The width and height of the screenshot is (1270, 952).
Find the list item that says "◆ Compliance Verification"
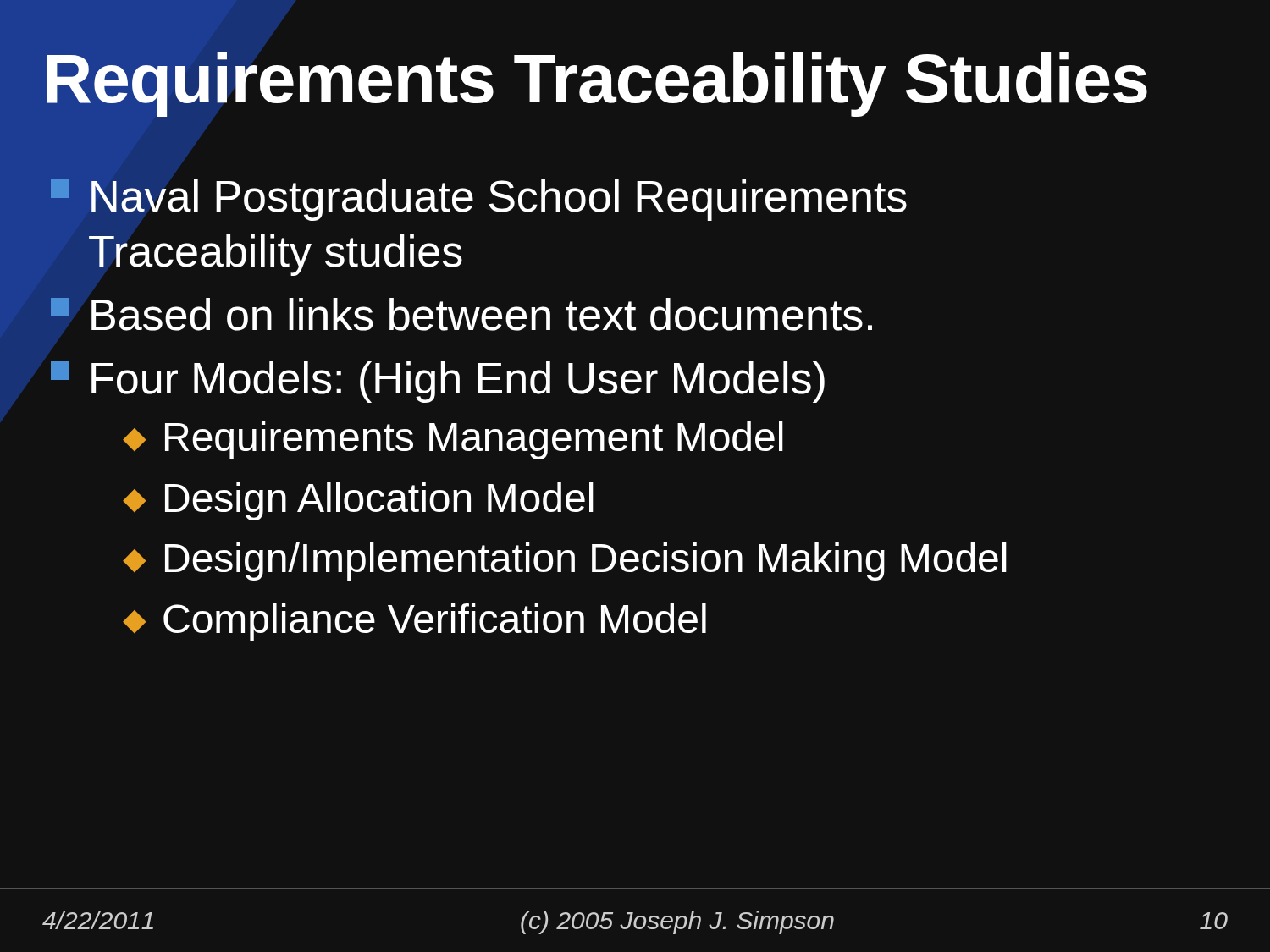[416, 619]
